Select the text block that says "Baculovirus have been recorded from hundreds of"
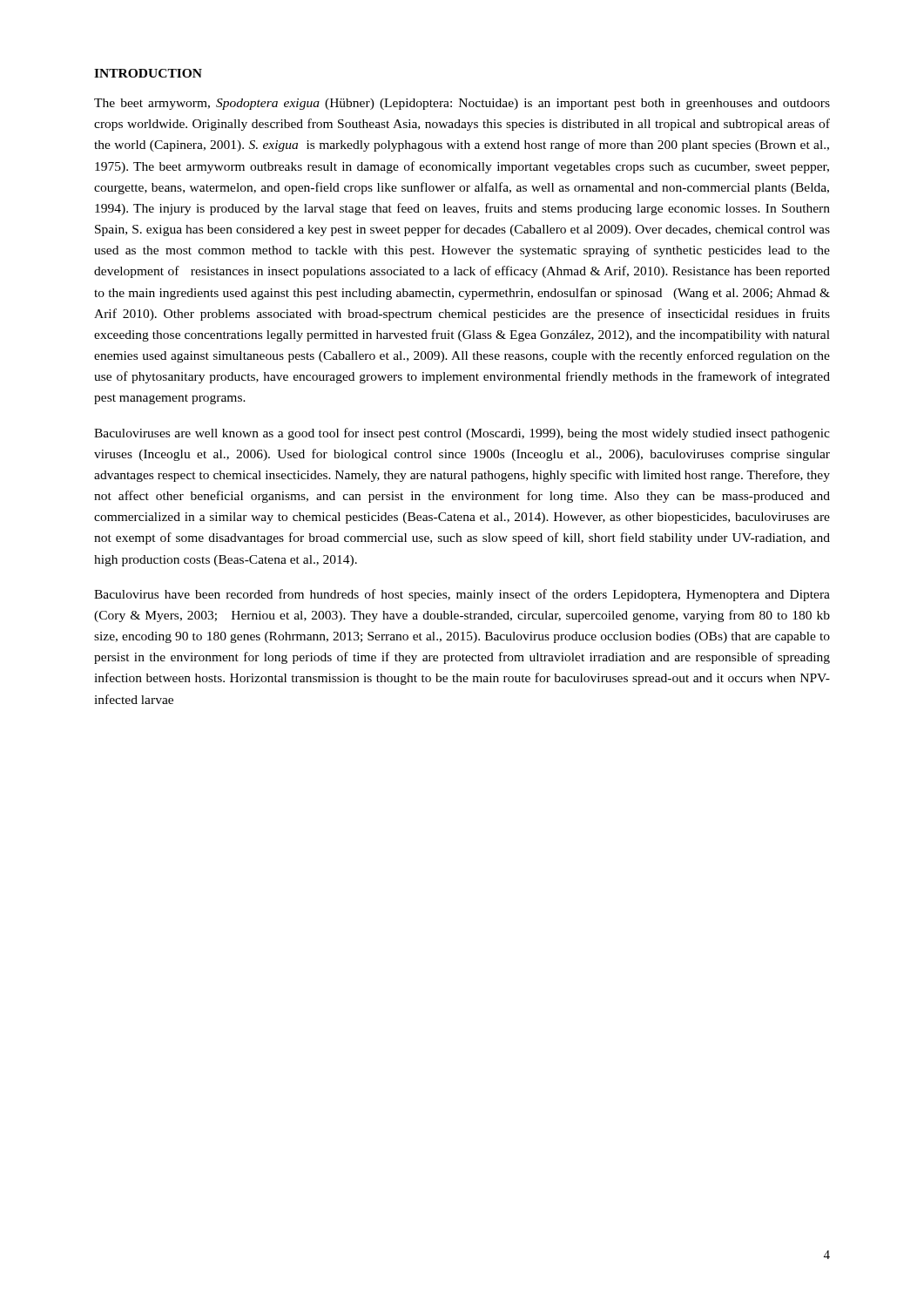The width and height of the screenshot is (924, 1307). (462, 646)
